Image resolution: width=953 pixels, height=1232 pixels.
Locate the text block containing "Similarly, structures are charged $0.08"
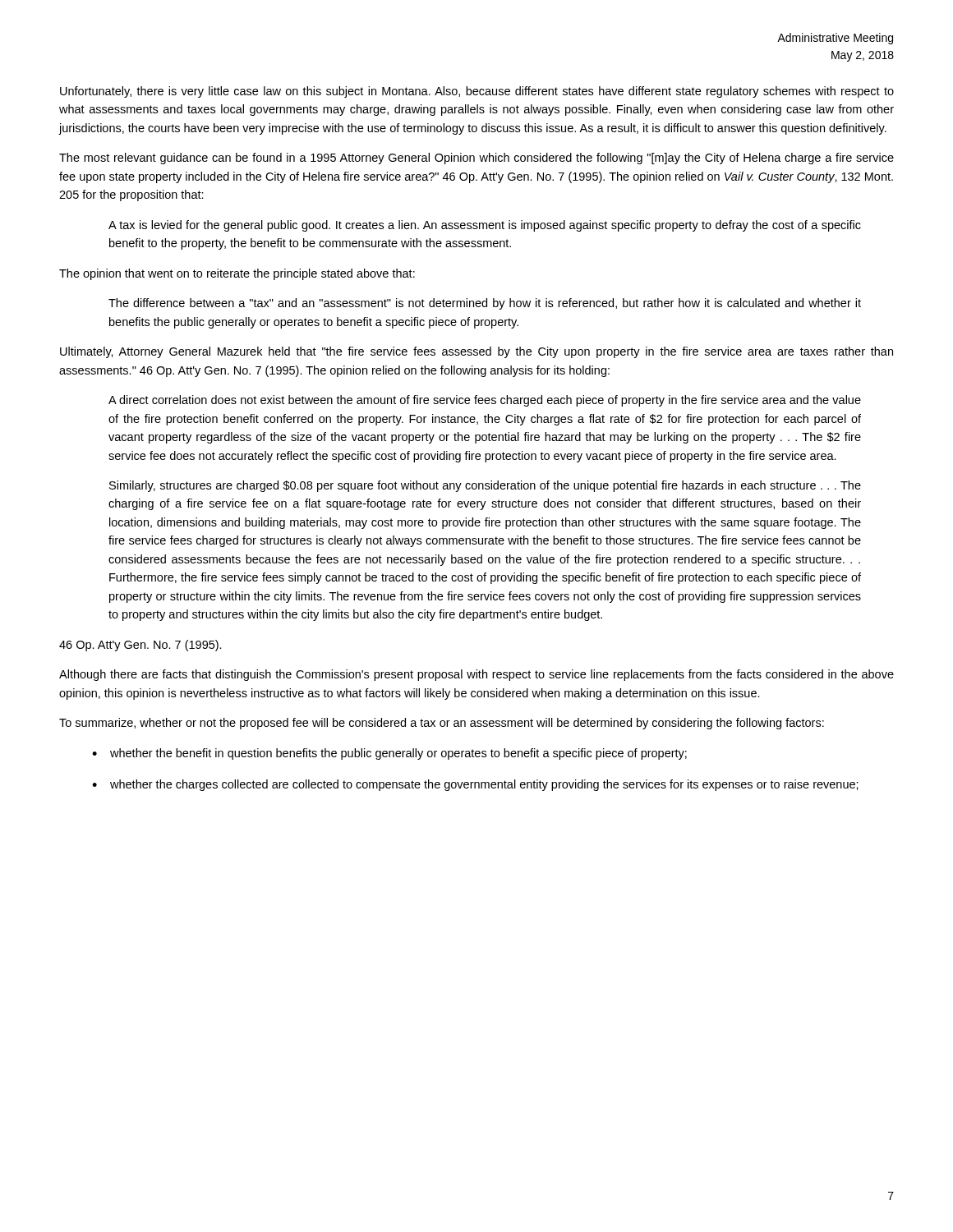pos(485,550)
